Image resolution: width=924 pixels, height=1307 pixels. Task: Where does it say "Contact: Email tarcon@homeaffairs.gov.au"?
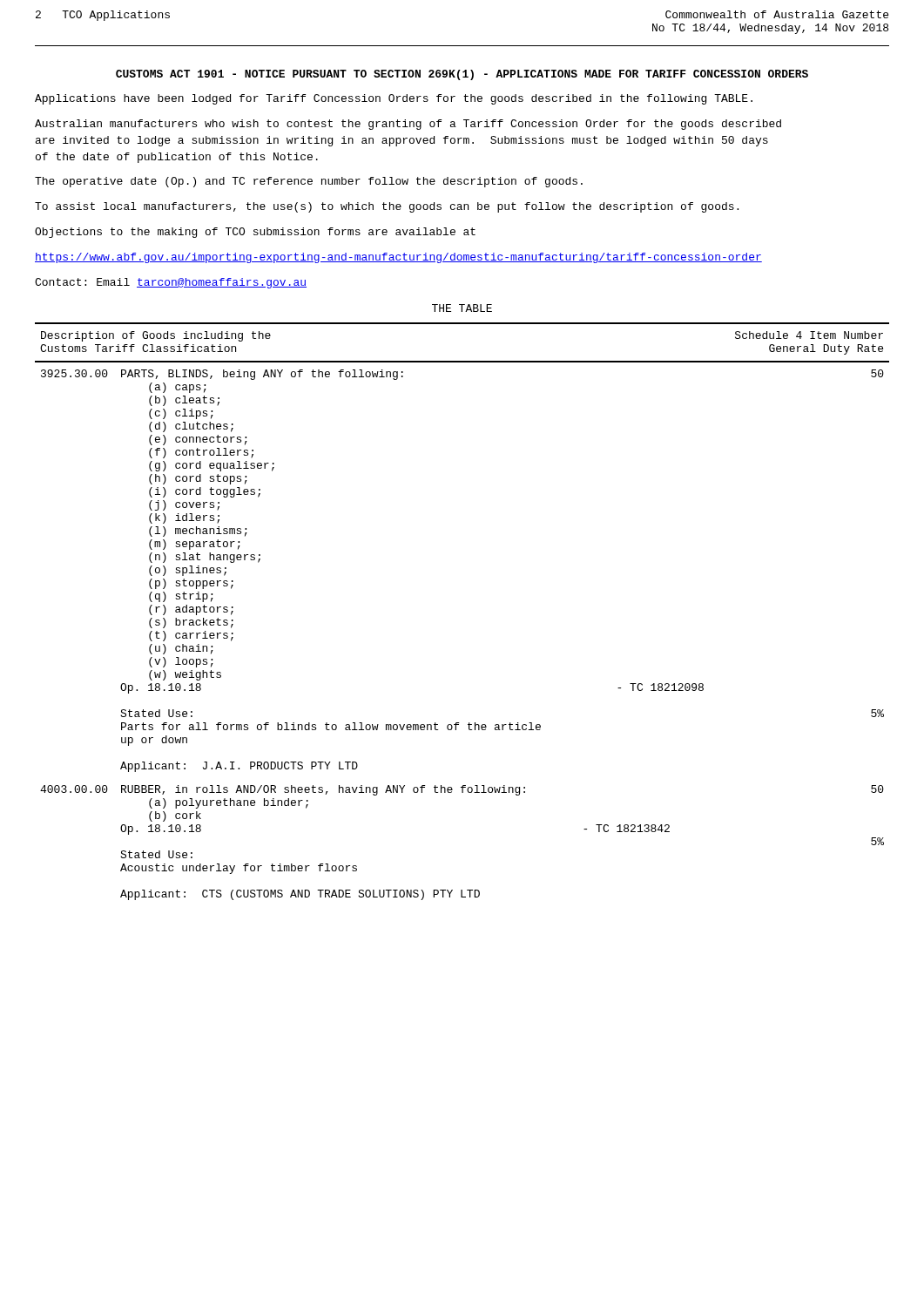click(171, 283)
